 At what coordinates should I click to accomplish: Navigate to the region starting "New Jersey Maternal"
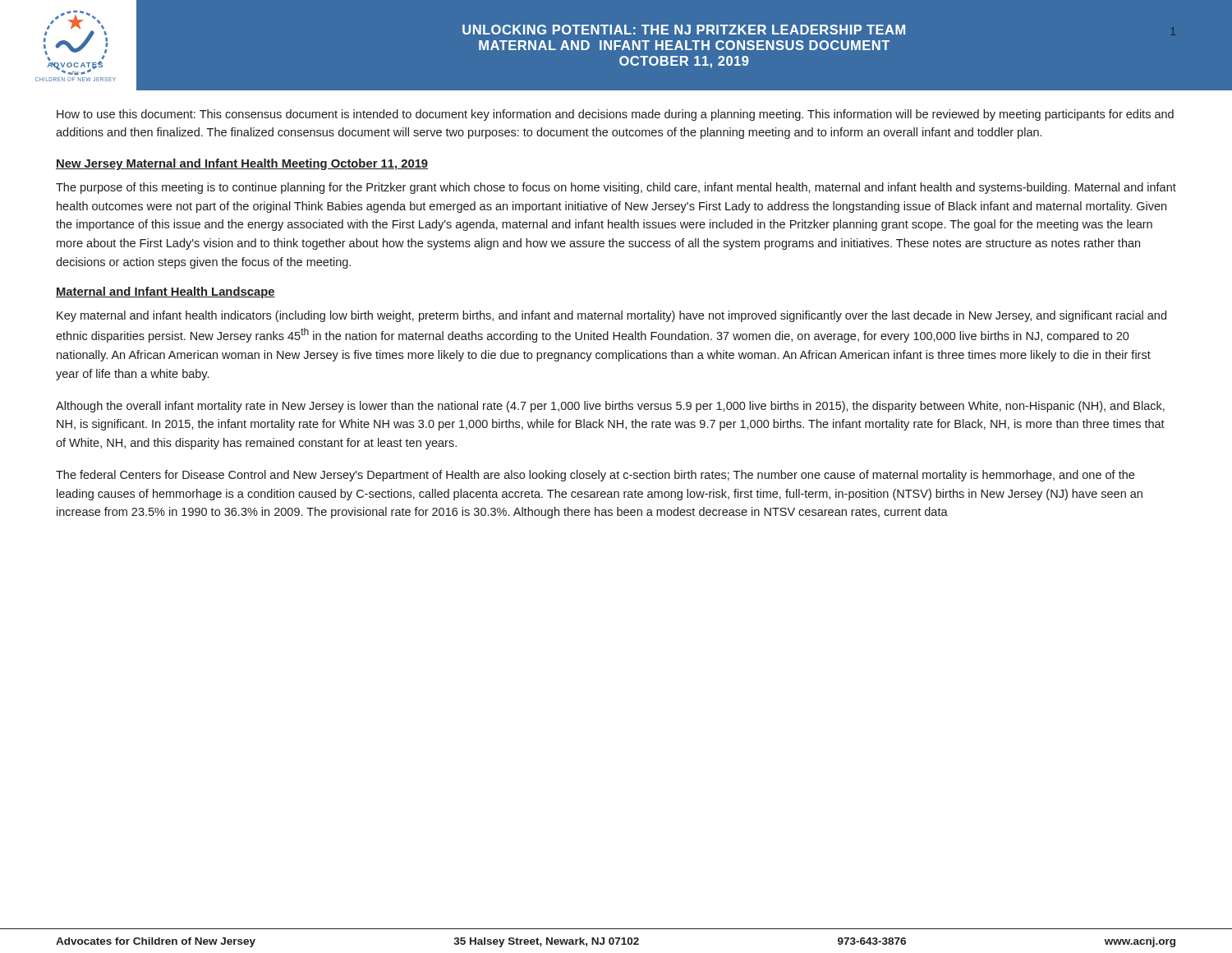242,163
